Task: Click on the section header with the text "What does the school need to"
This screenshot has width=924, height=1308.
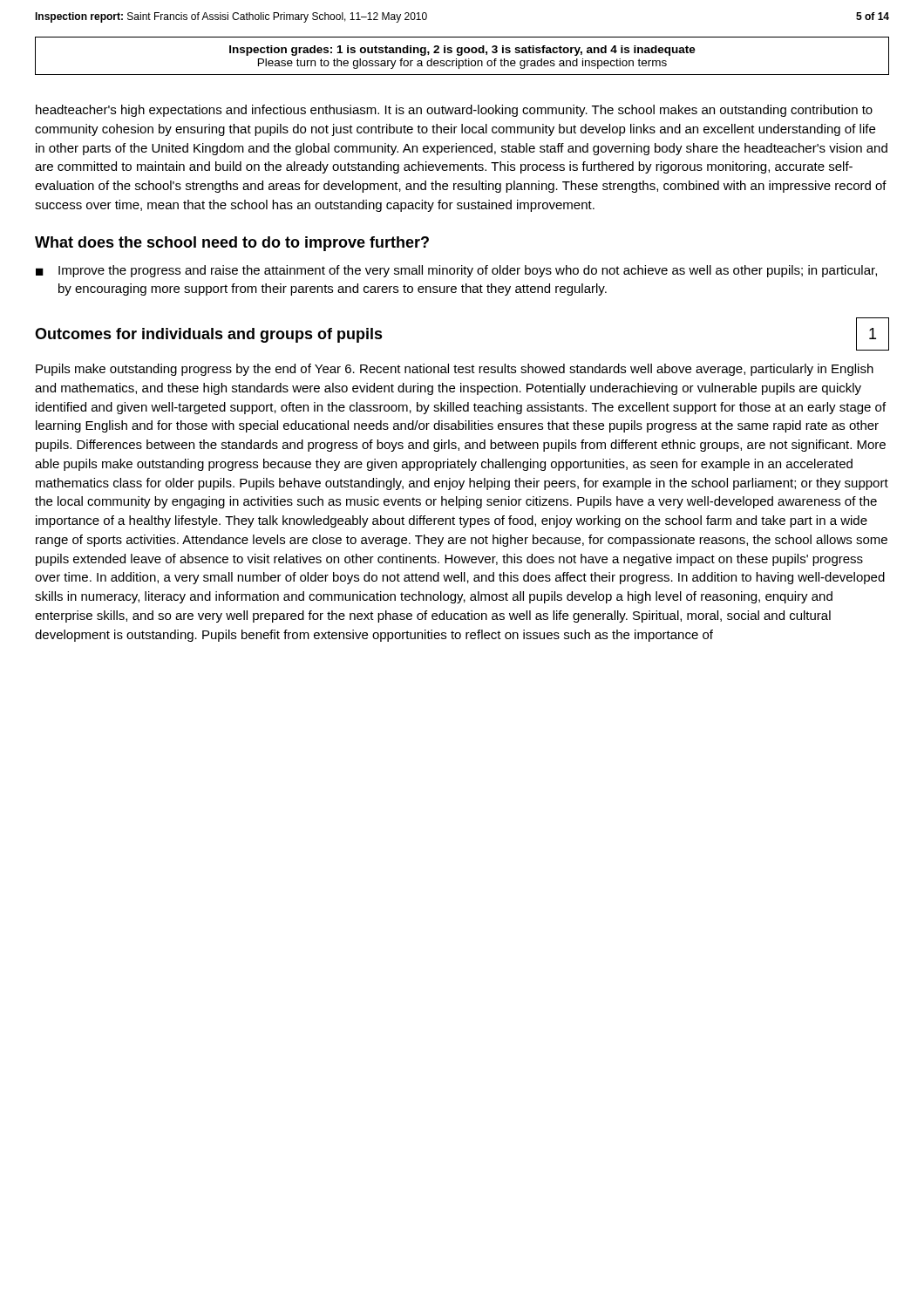Action: [x=232, y=242]
